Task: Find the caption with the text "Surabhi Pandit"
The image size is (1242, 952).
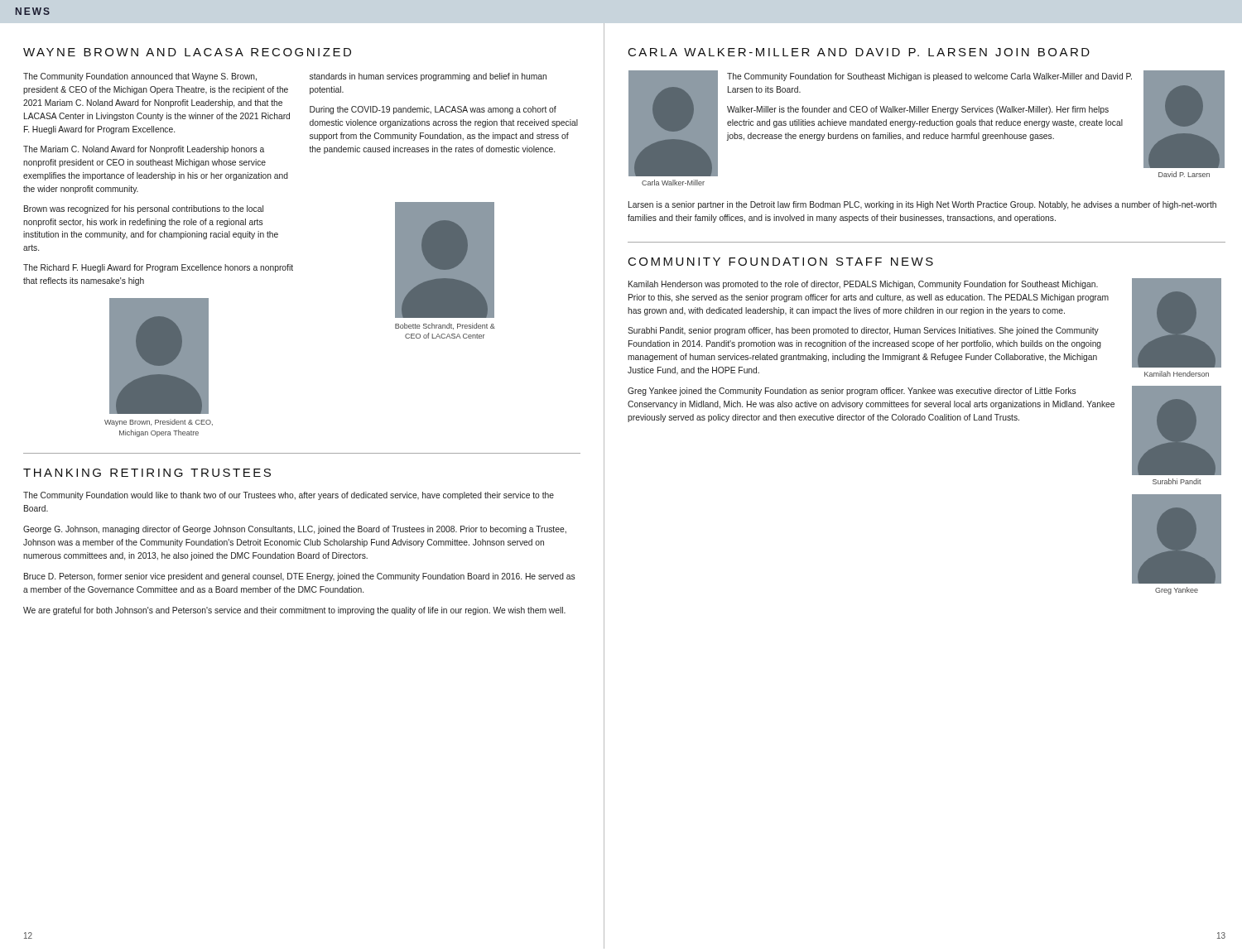Action: [x=1177, y=482]
